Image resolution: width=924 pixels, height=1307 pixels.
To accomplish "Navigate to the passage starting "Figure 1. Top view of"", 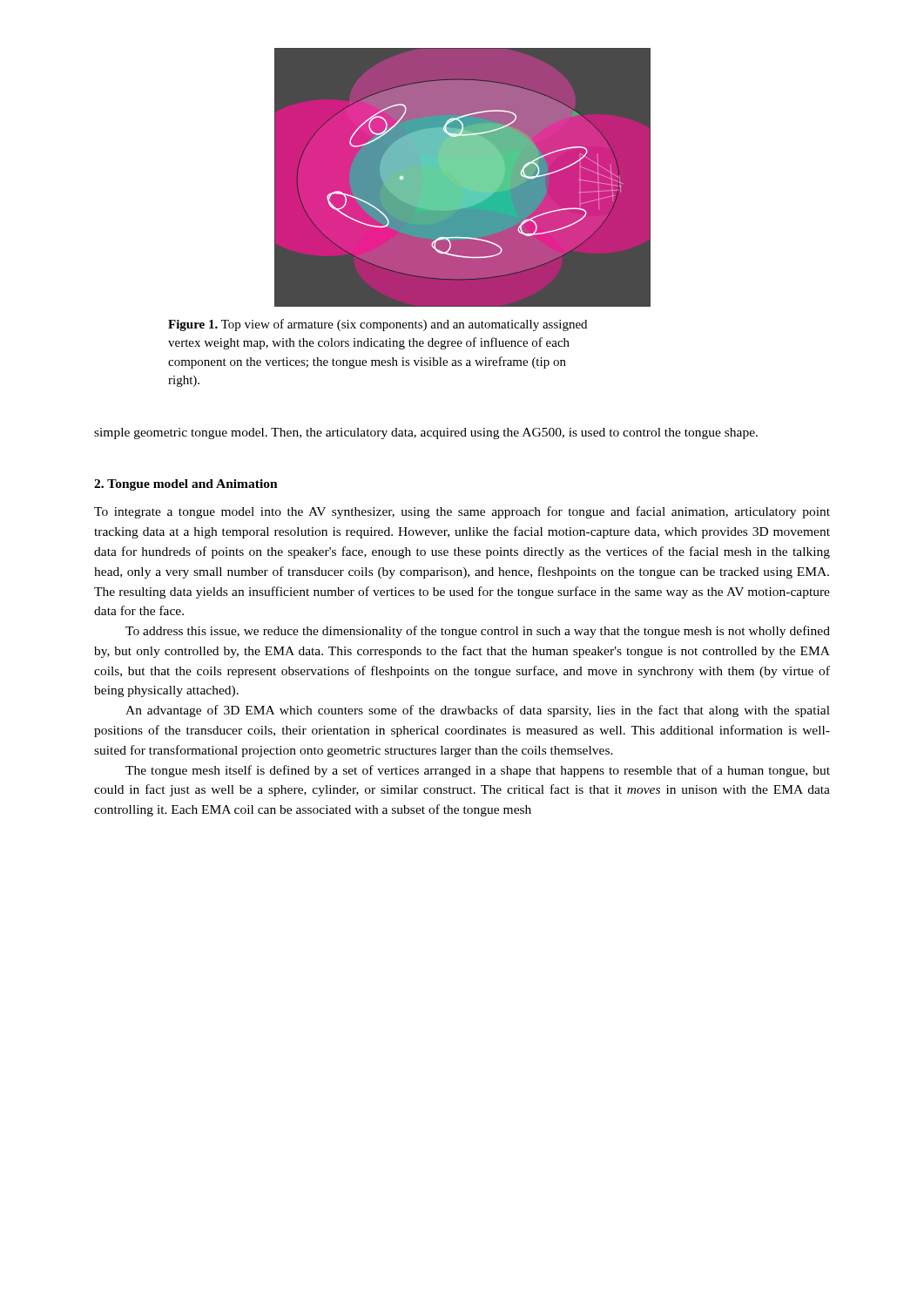I will (x=378, y=352).
